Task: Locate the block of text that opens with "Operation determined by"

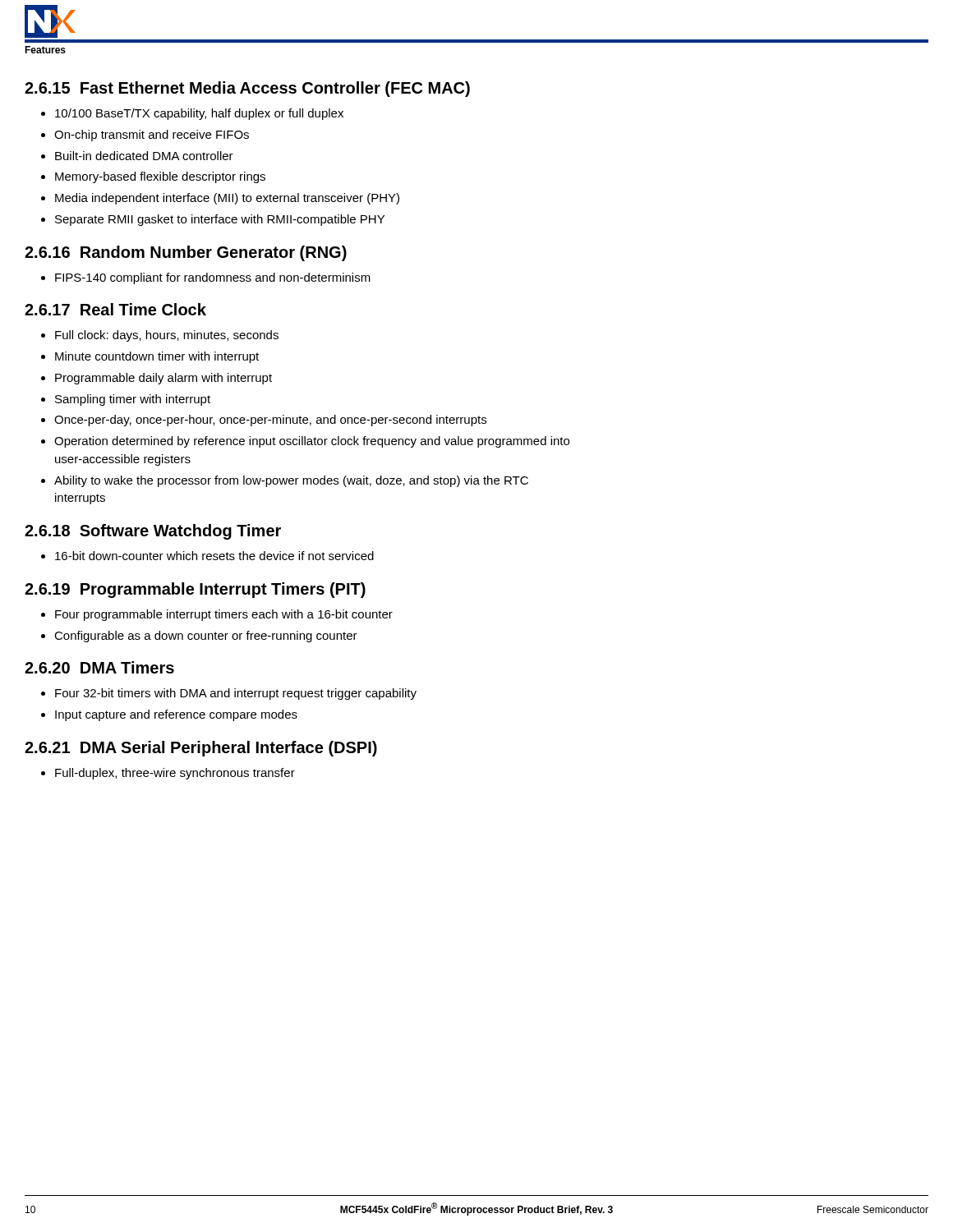Action: [312, 450]
